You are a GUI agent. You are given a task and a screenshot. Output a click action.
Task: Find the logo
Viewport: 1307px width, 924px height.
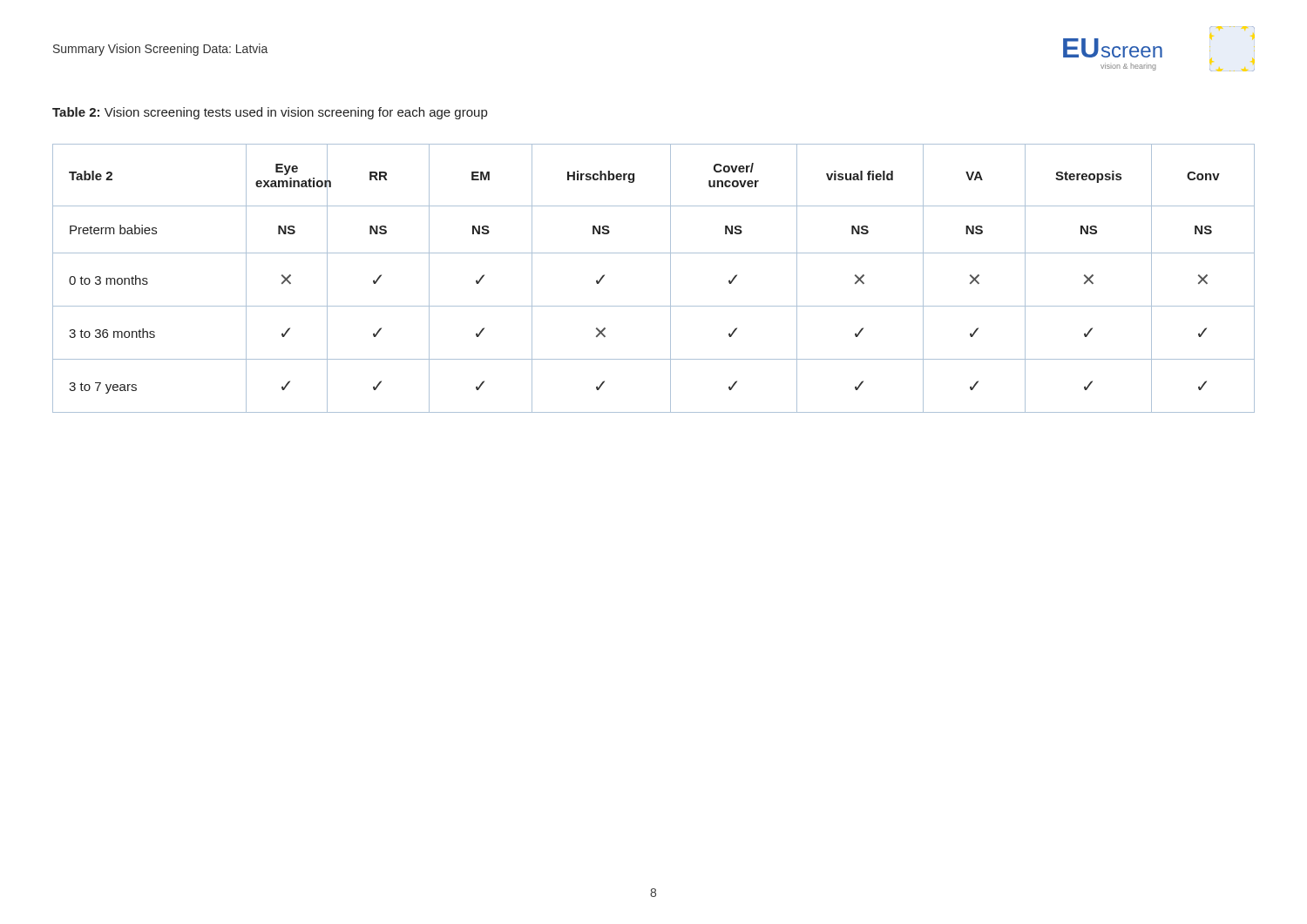click(x=1158, y=49)
